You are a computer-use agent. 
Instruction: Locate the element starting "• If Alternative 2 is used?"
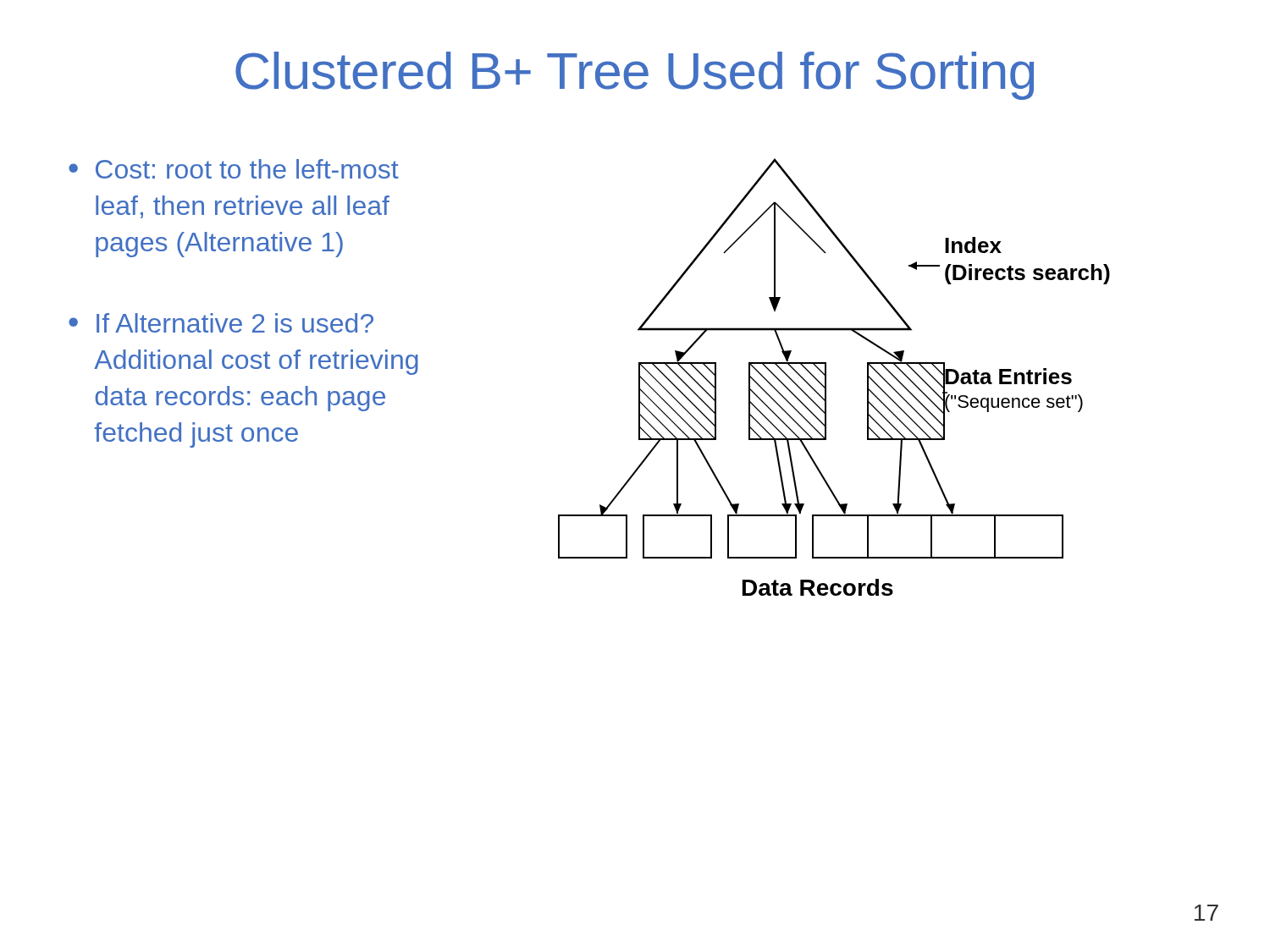click(x=245, y=378)
